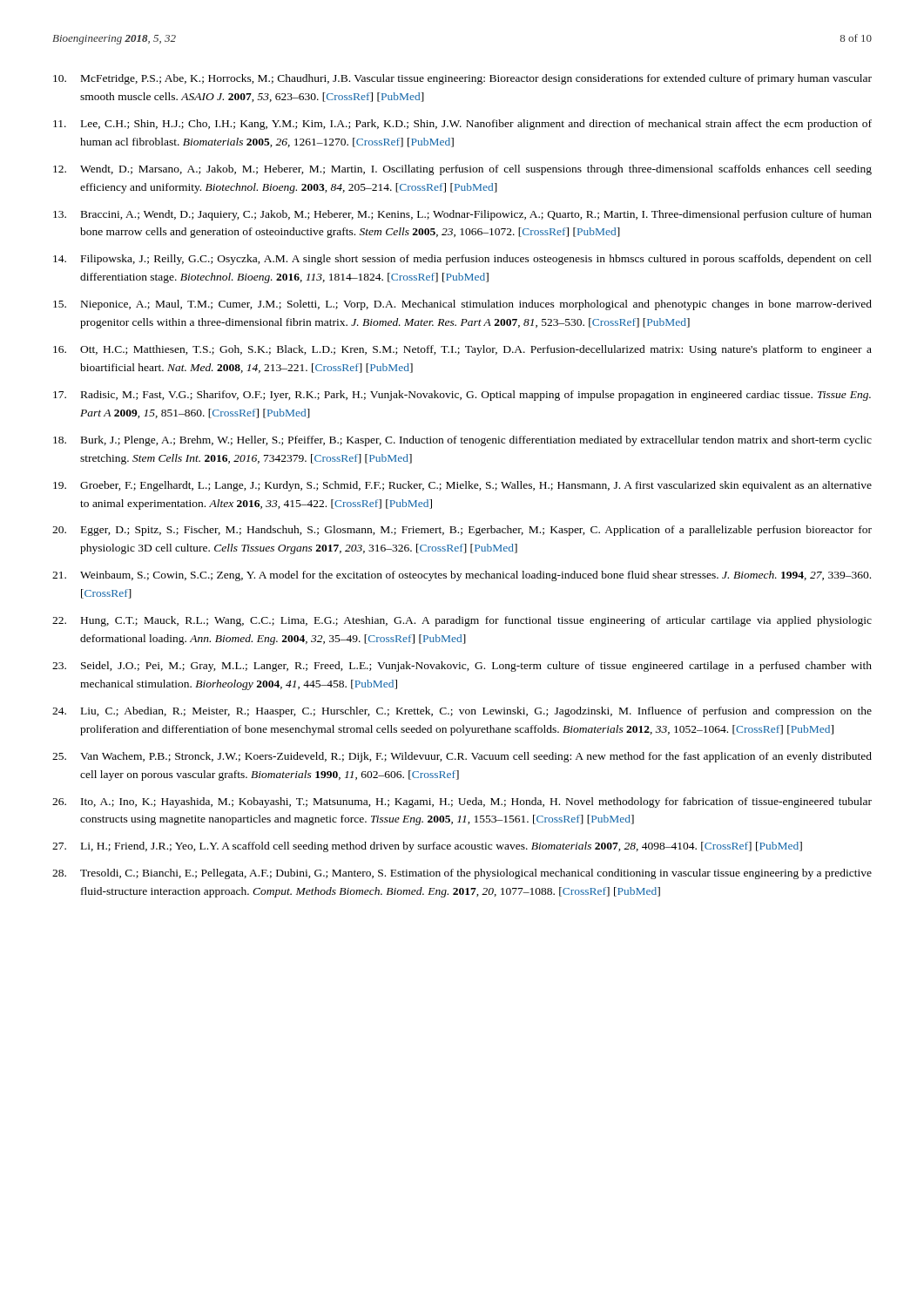This screenshot has width=924, height=1307.
Task: Click on the list item containing "12. Wendt, D.; Marsano, A.; Jakob, M.;"
Action: click(x=462, y=178)
